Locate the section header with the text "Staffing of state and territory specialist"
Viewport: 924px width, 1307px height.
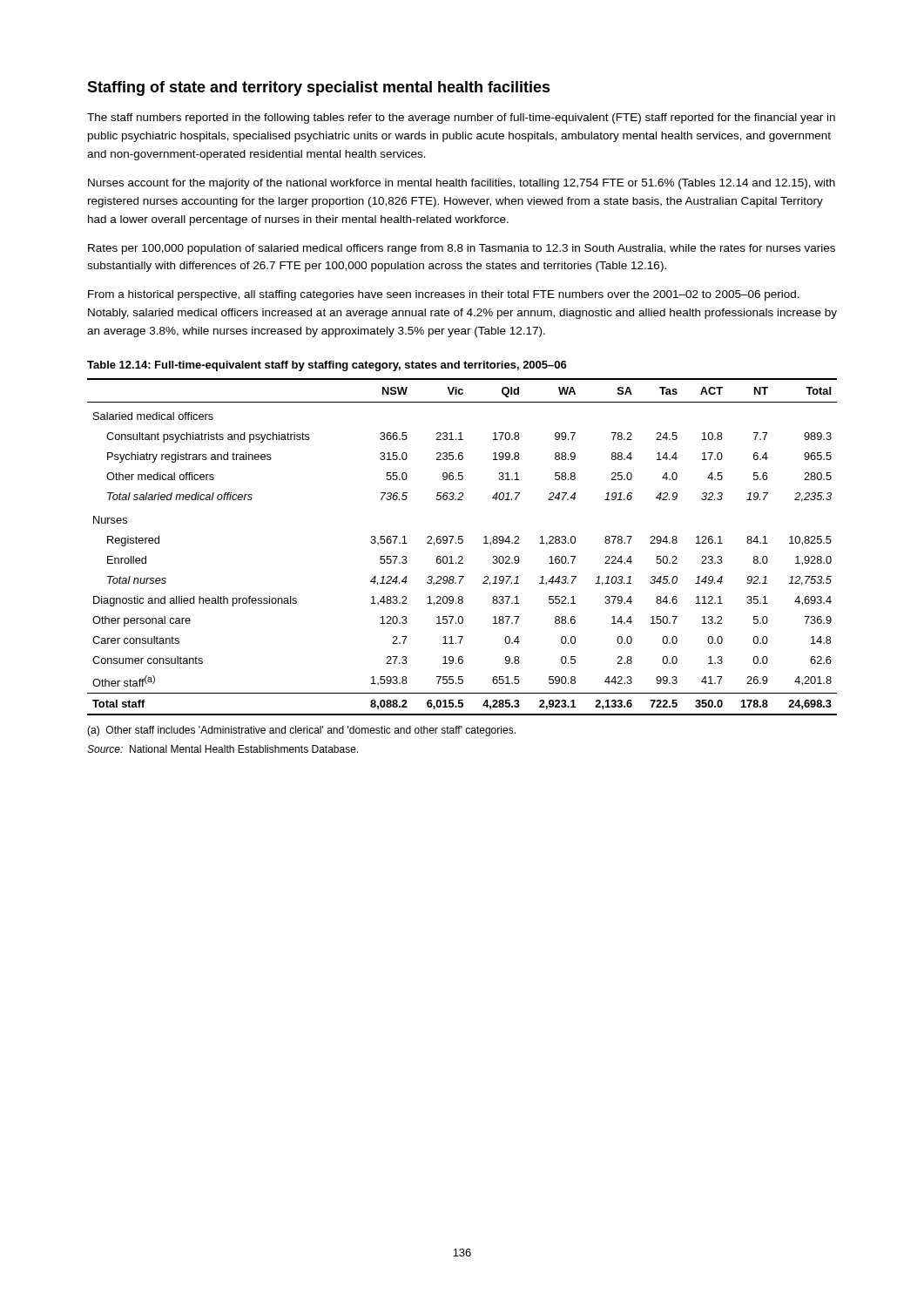(x=319, y=87)
